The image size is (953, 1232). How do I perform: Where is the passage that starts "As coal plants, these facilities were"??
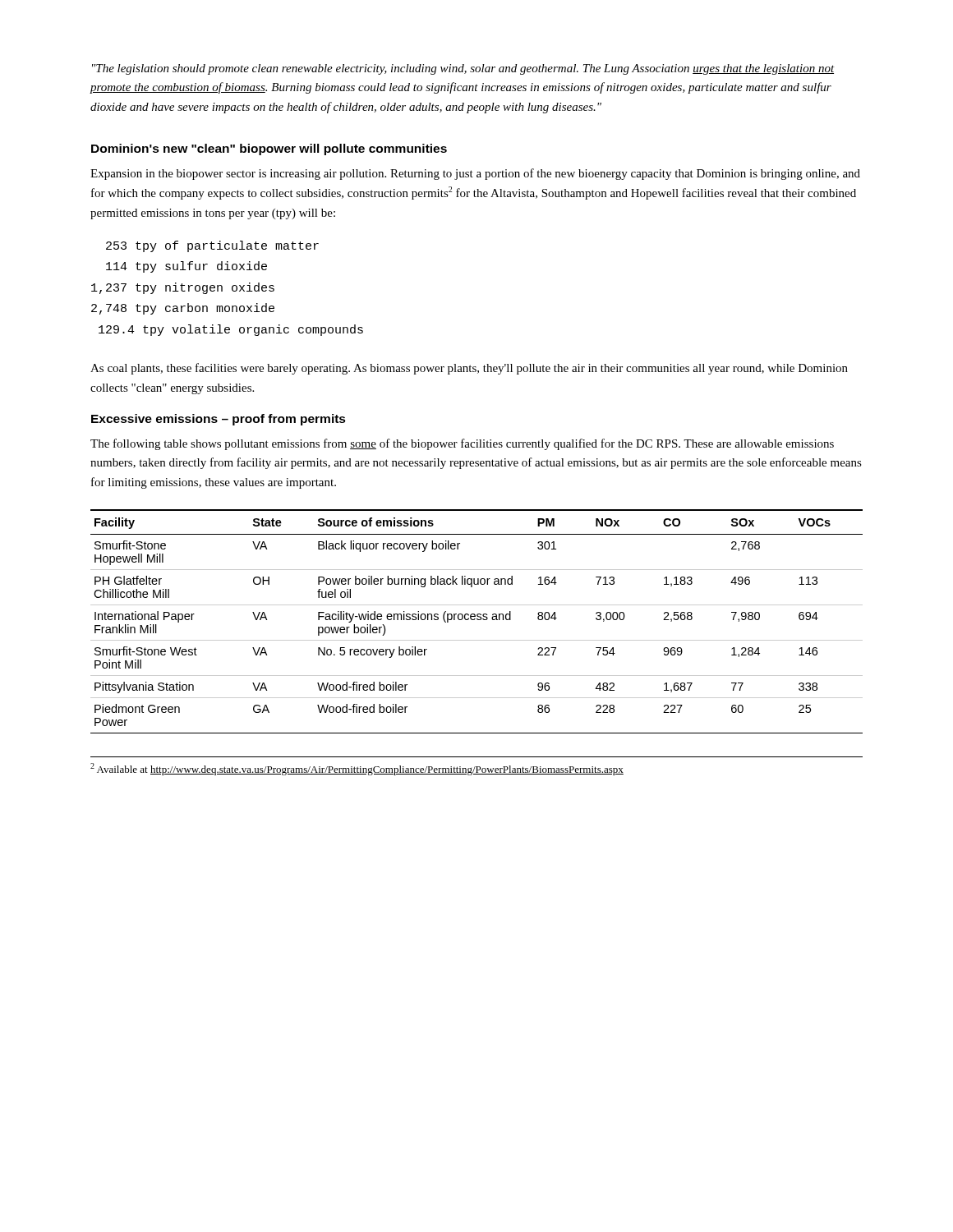(476, 379)
